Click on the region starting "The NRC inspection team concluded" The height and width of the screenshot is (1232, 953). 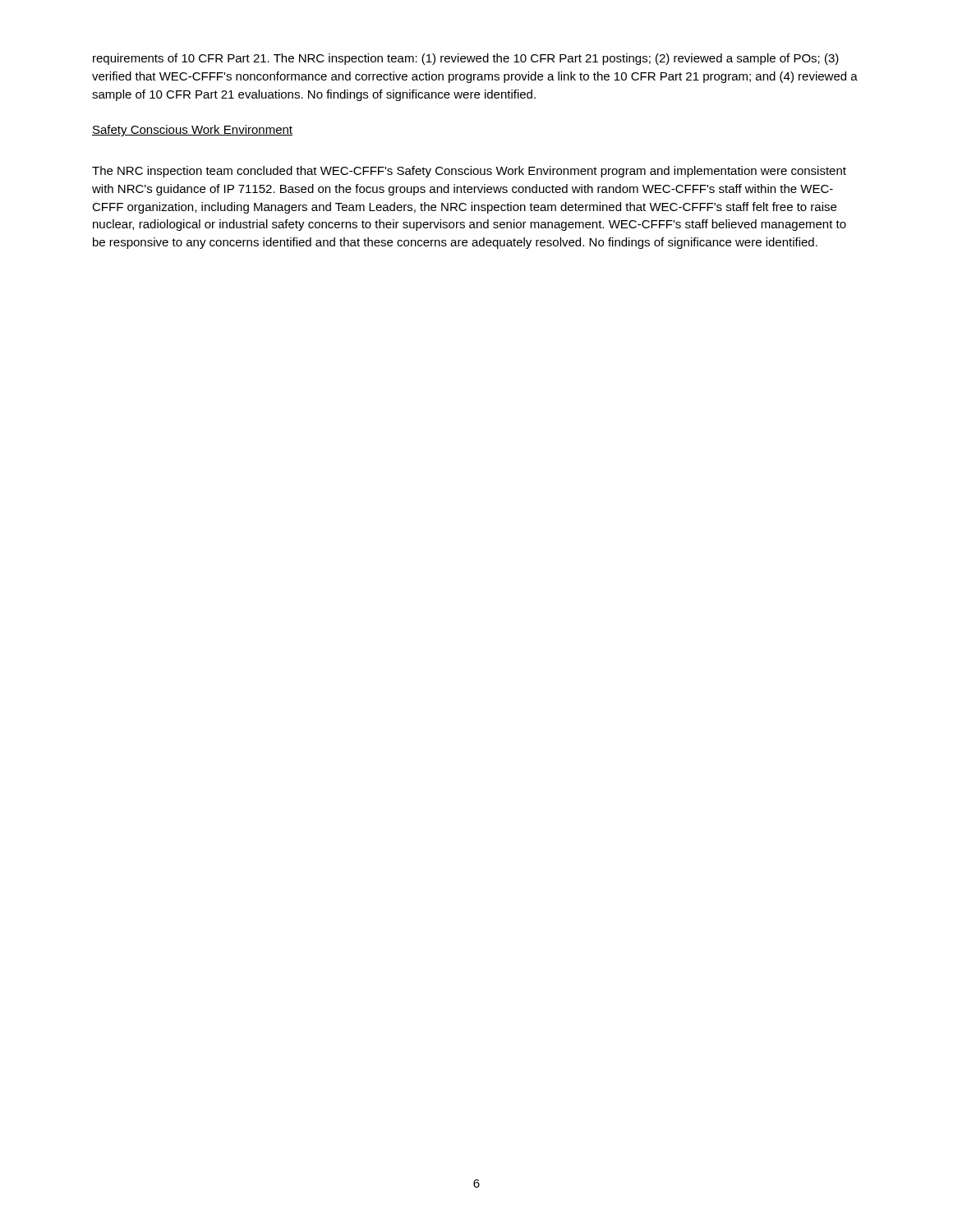(469, 206)
